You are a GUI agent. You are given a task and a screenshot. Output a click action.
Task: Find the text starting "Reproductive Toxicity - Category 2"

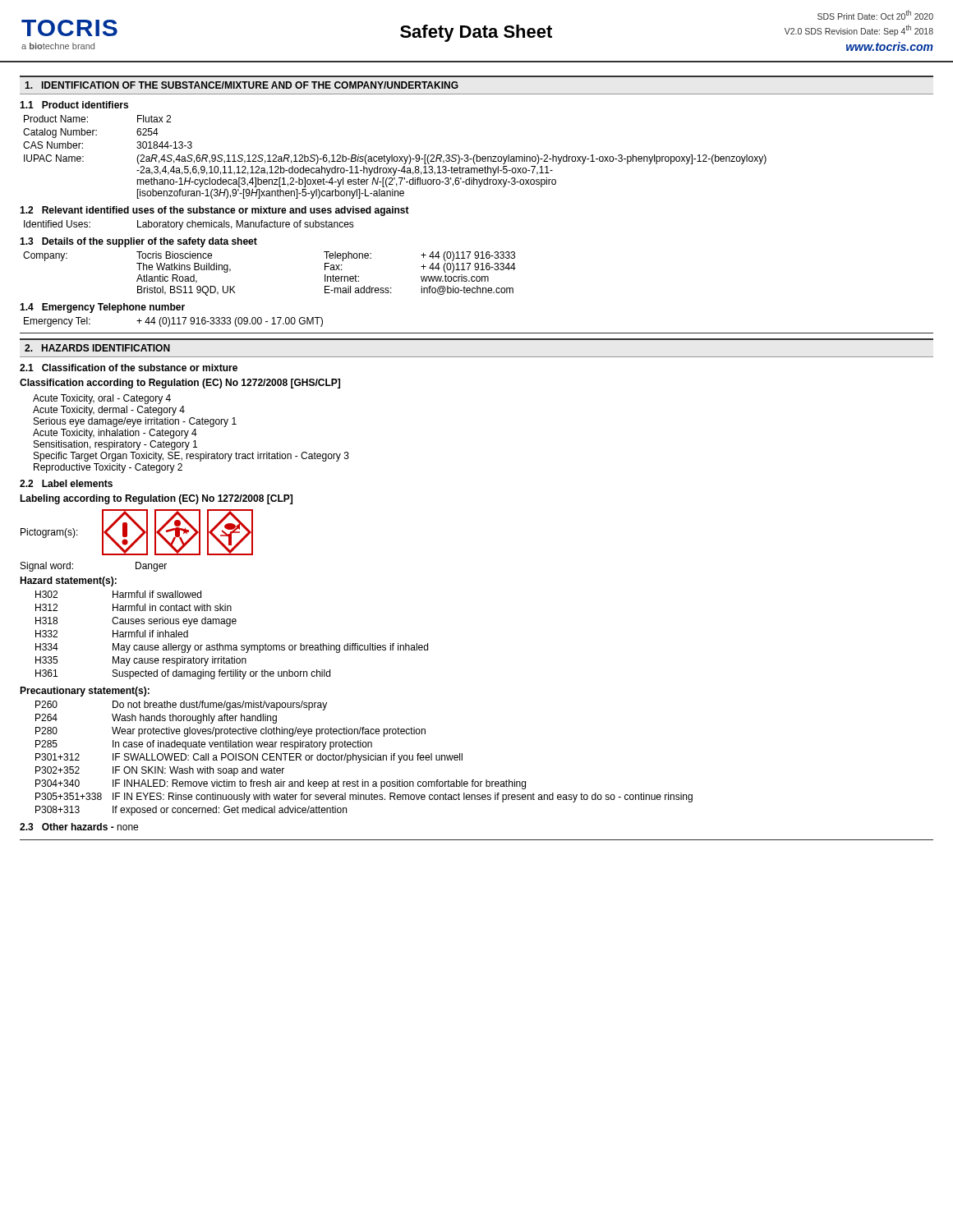[108, 467]
